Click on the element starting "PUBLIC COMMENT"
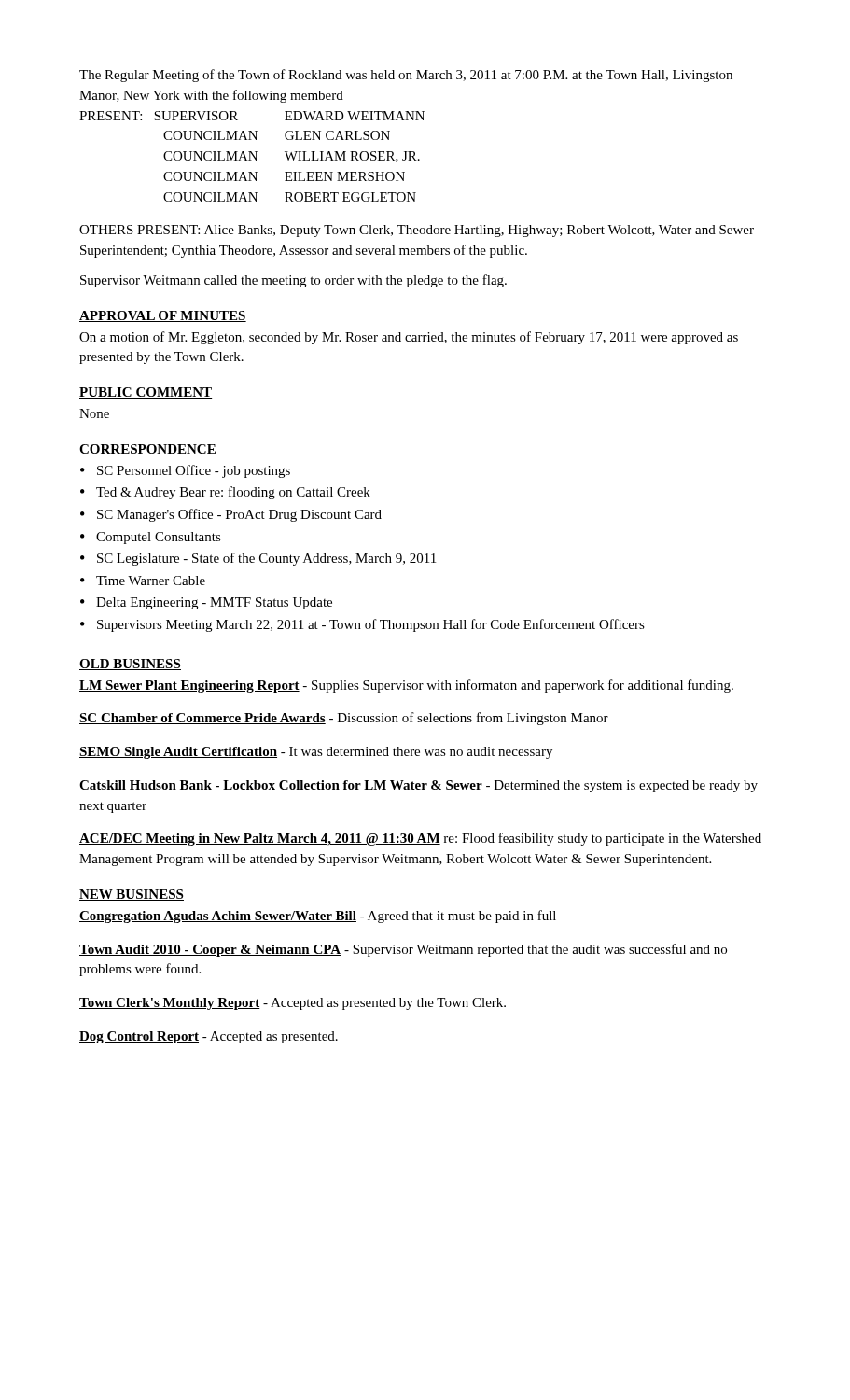The width and height of the screenshot is (850, 1400). [x=146, y=392]
